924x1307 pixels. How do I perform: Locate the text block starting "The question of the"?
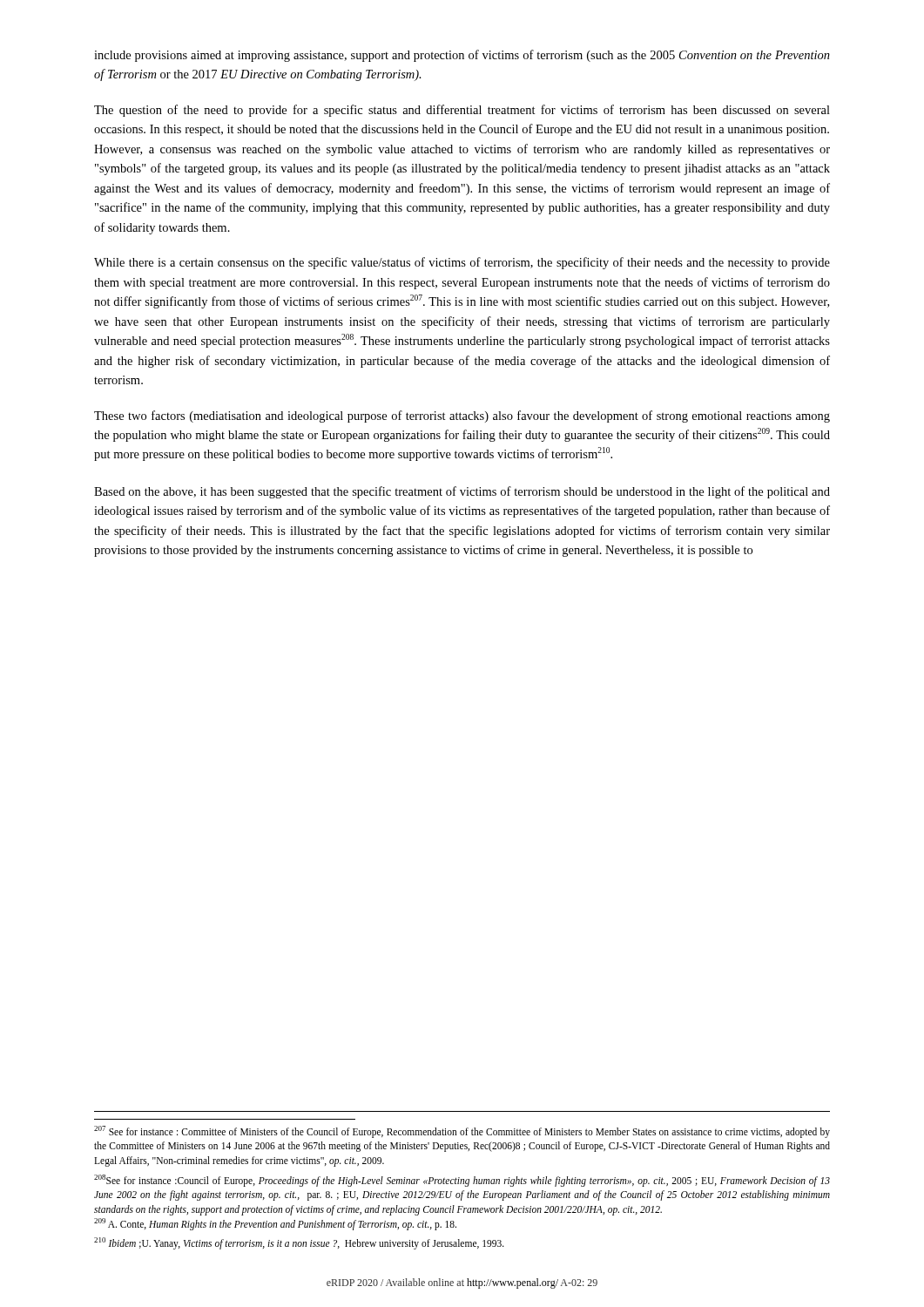pyautogui.click(x=462, y=169)
